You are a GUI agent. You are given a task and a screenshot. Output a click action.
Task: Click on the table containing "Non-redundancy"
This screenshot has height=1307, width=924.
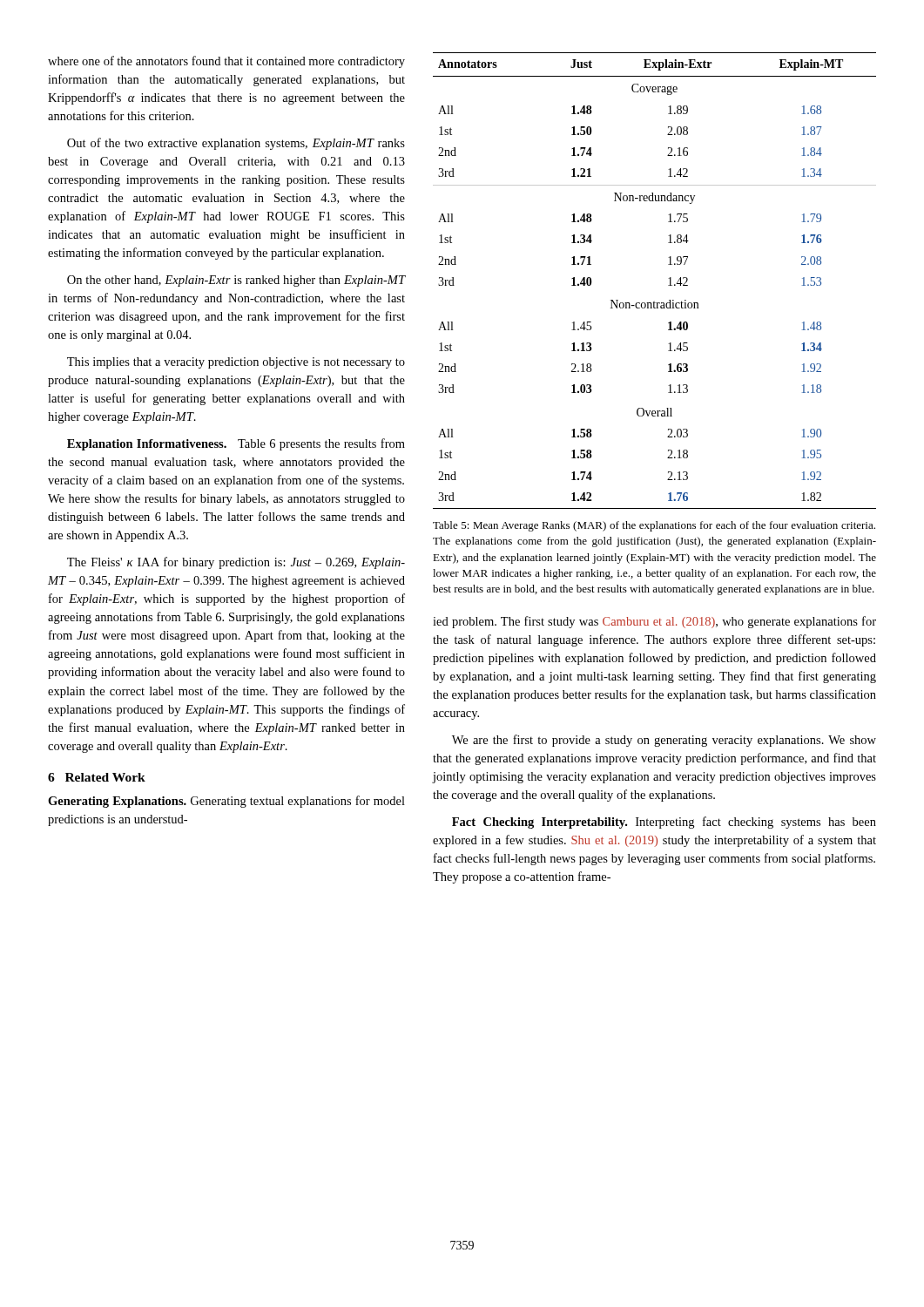click(654, 281)
